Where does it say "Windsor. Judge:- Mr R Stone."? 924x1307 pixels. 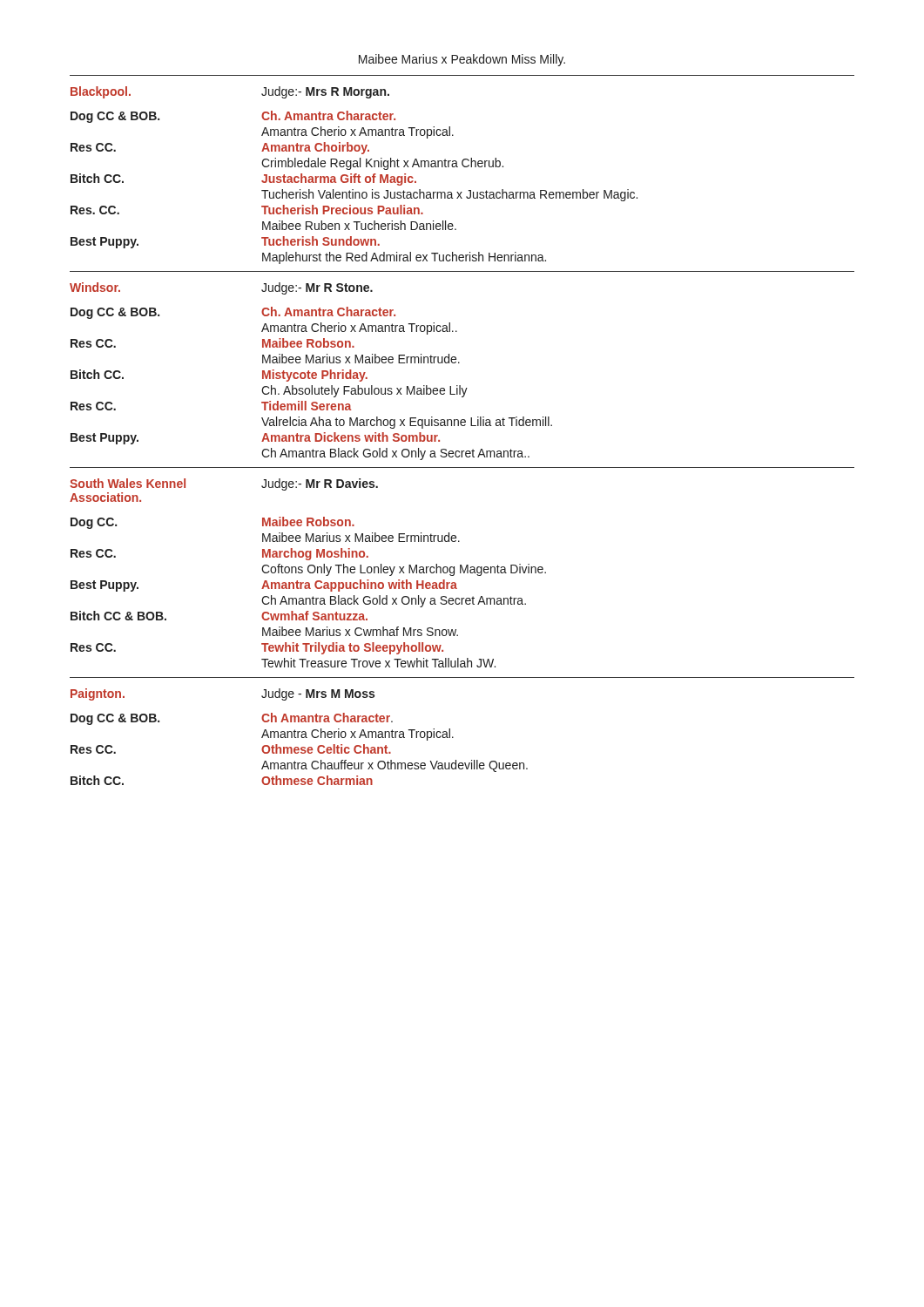(x=94, y=290)
